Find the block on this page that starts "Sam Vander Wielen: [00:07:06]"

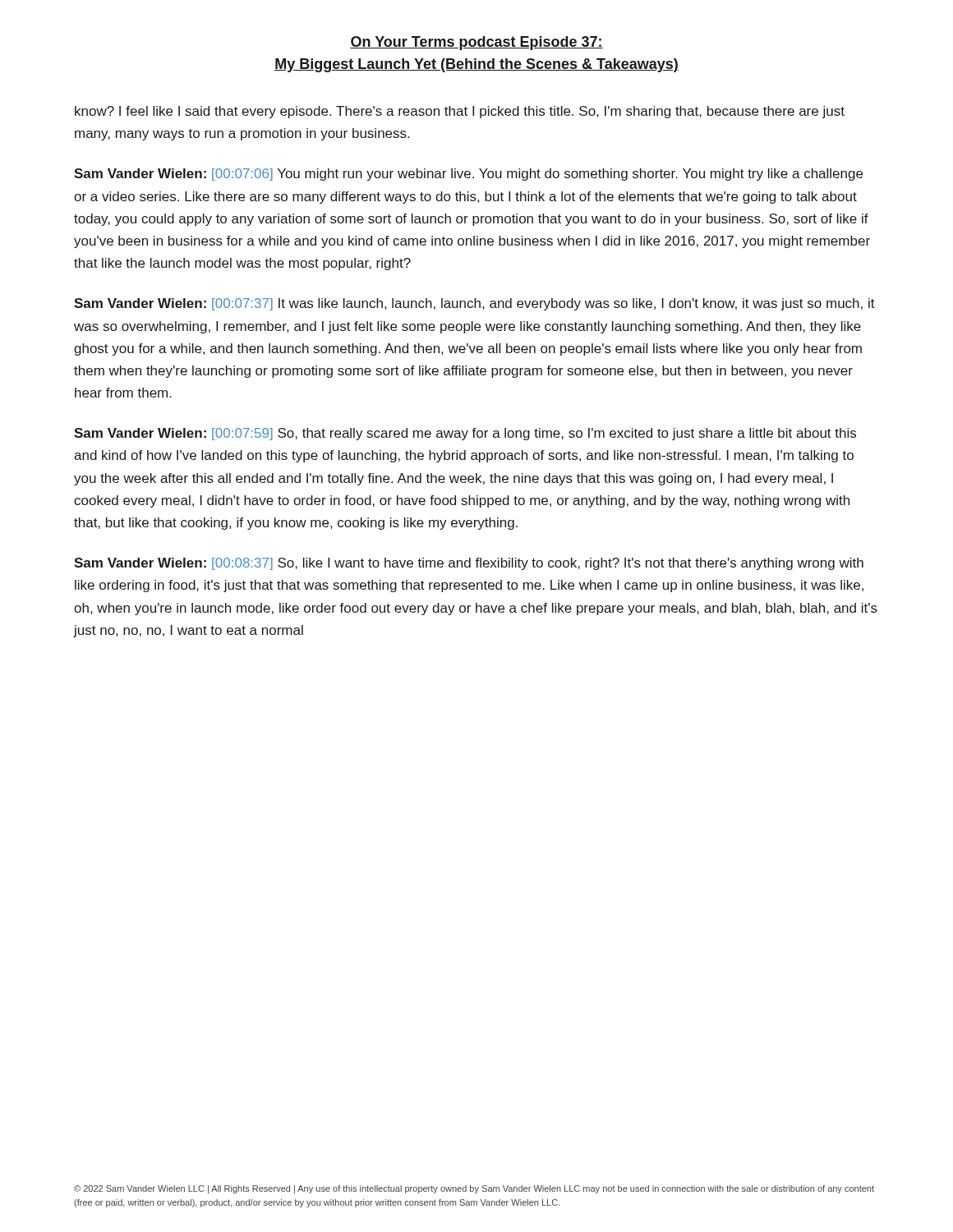click(x=476, y=219)
